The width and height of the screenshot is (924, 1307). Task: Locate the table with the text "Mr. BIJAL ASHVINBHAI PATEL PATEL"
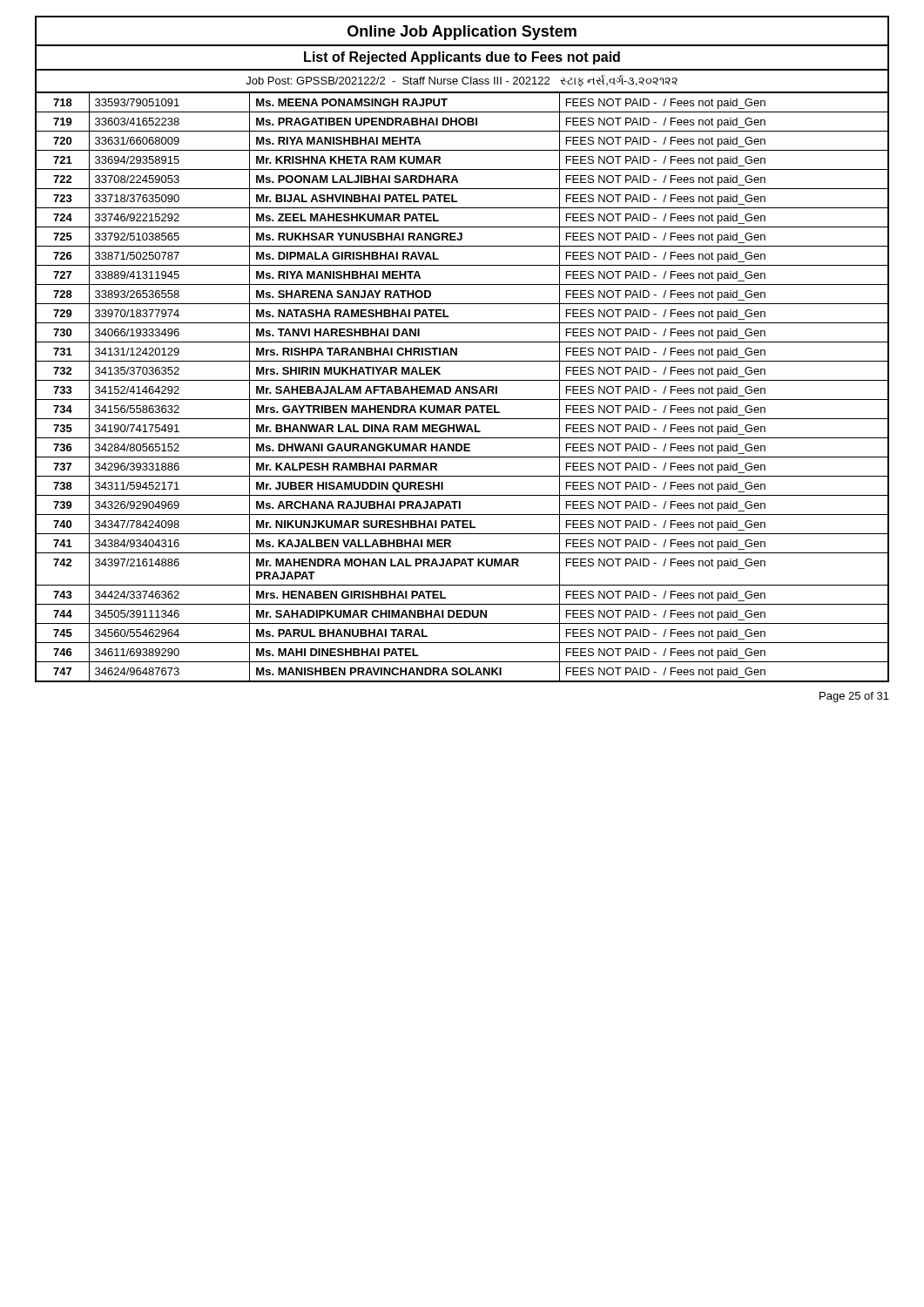tap(462, 387)
